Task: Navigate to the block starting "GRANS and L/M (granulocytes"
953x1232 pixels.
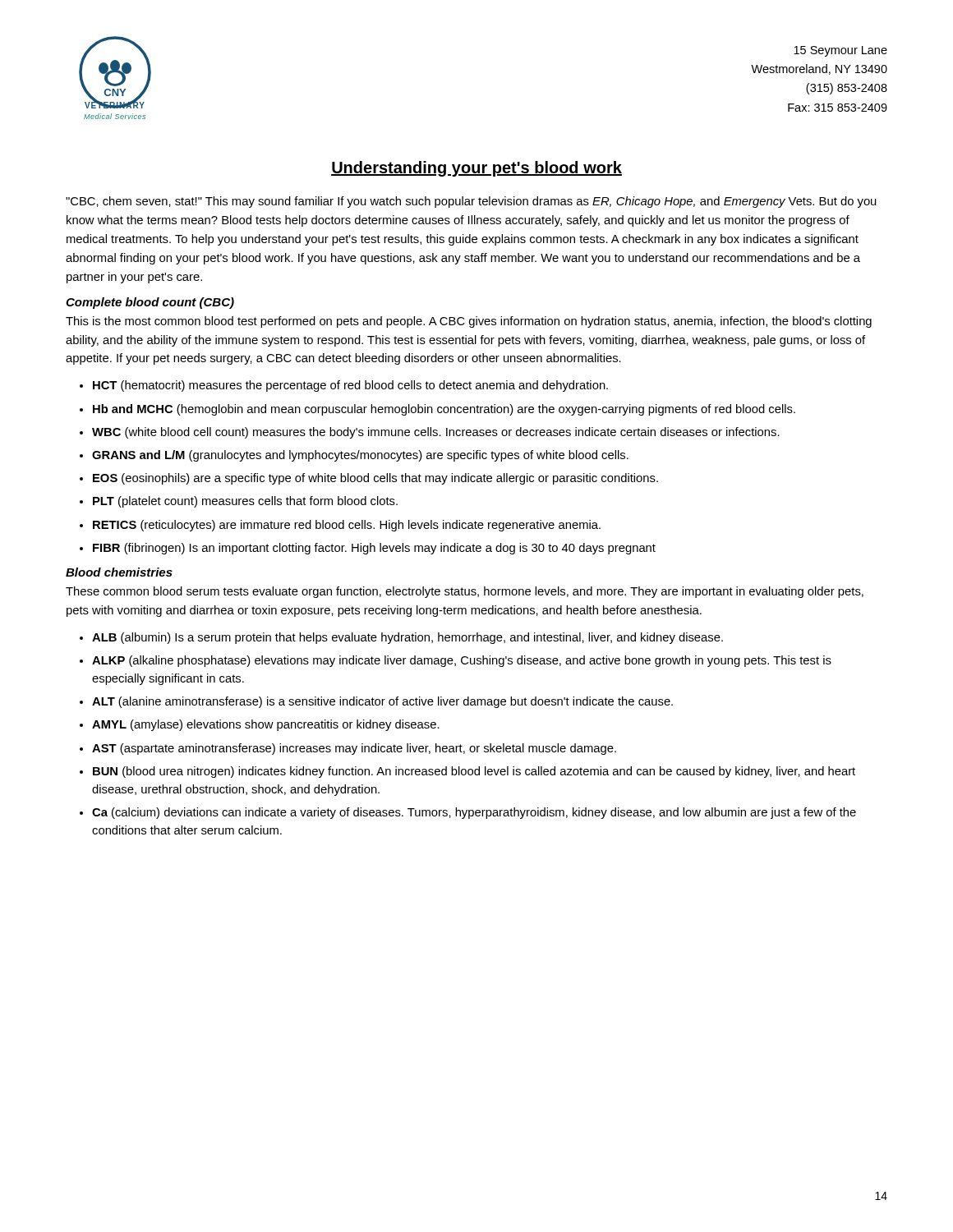Action: (x=361, y=455)
